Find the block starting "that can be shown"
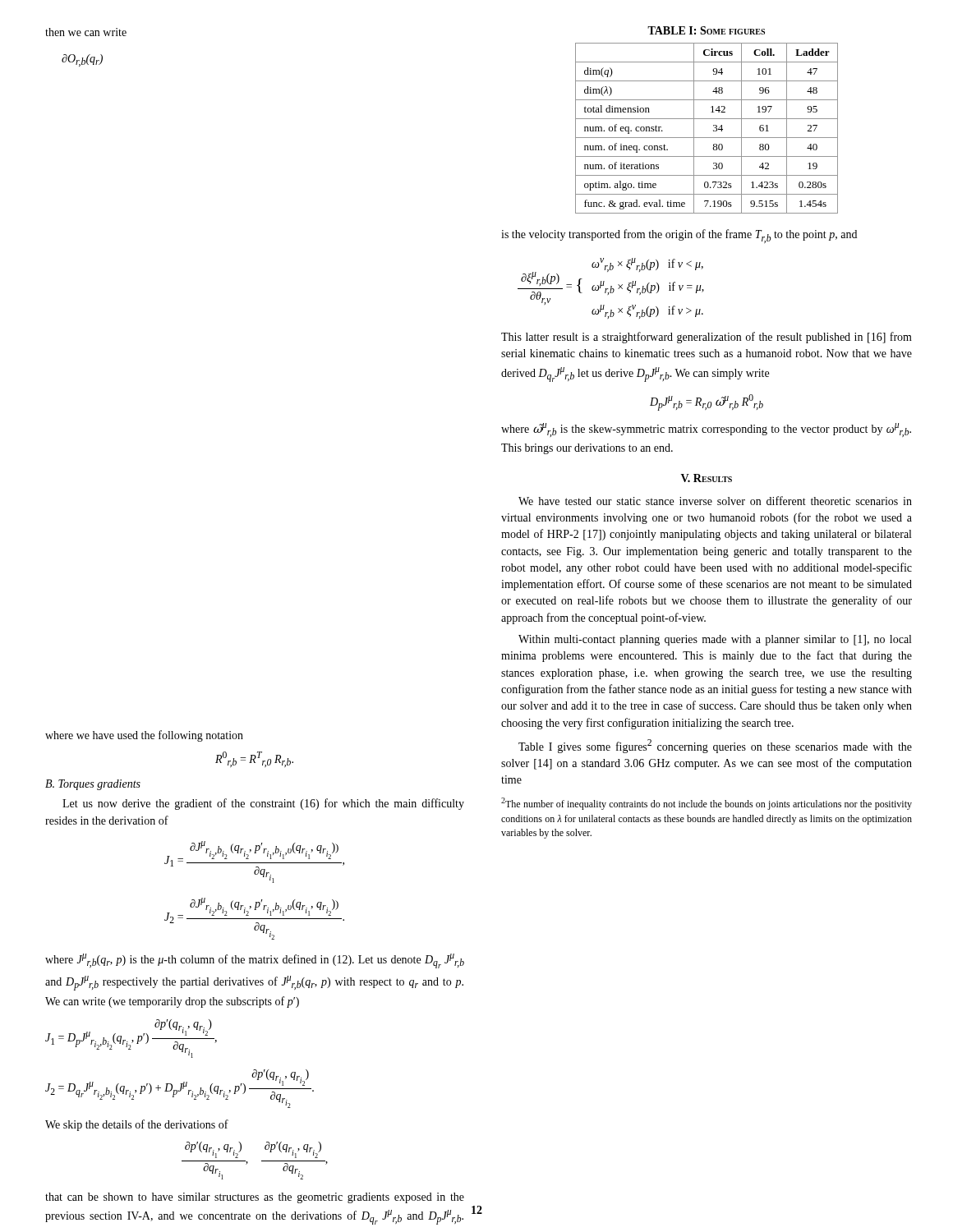The image size is (953, 1232). [255, 1211]
